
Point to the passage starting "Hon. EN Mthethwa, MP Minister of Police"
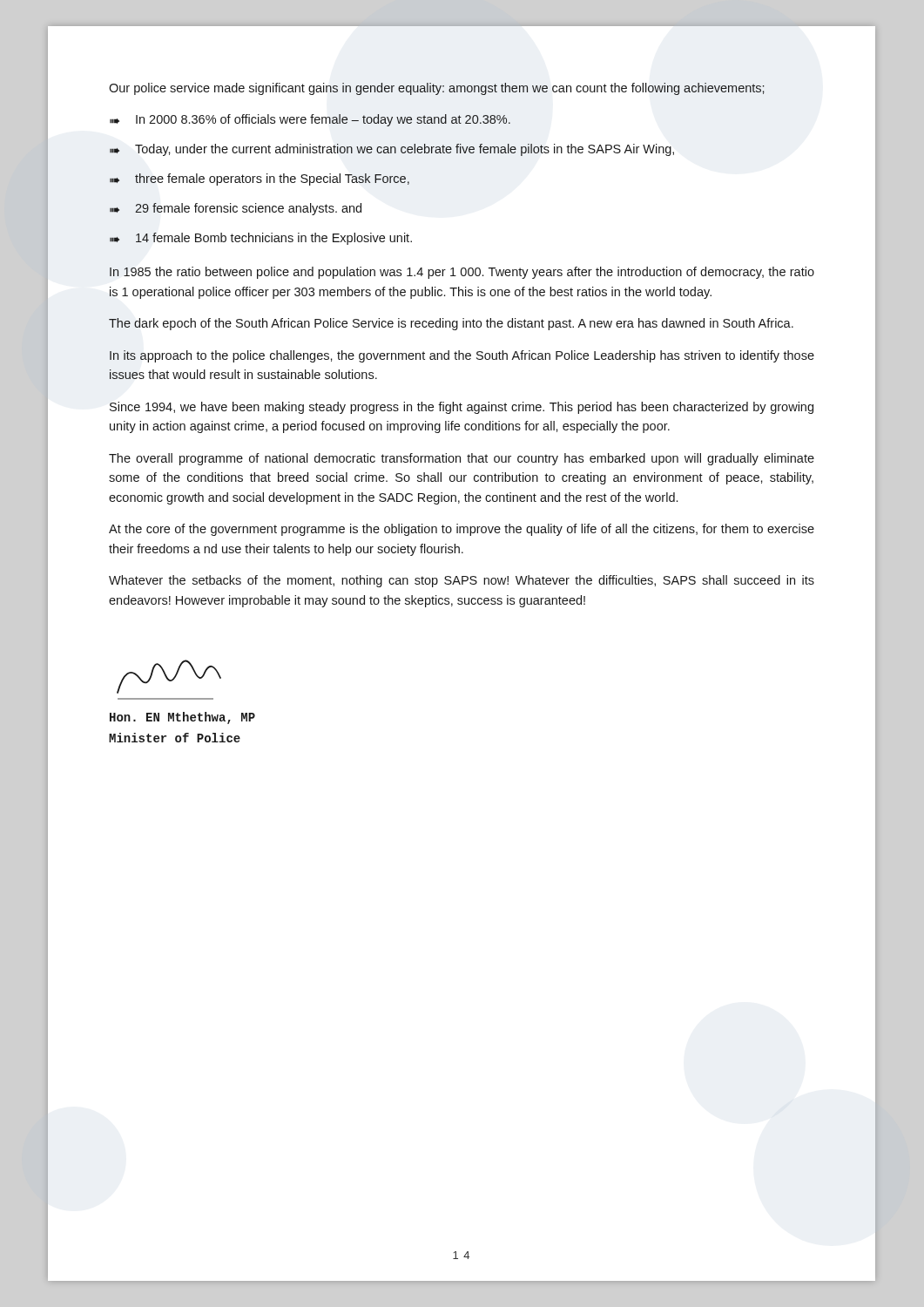(x=182, y=728)
